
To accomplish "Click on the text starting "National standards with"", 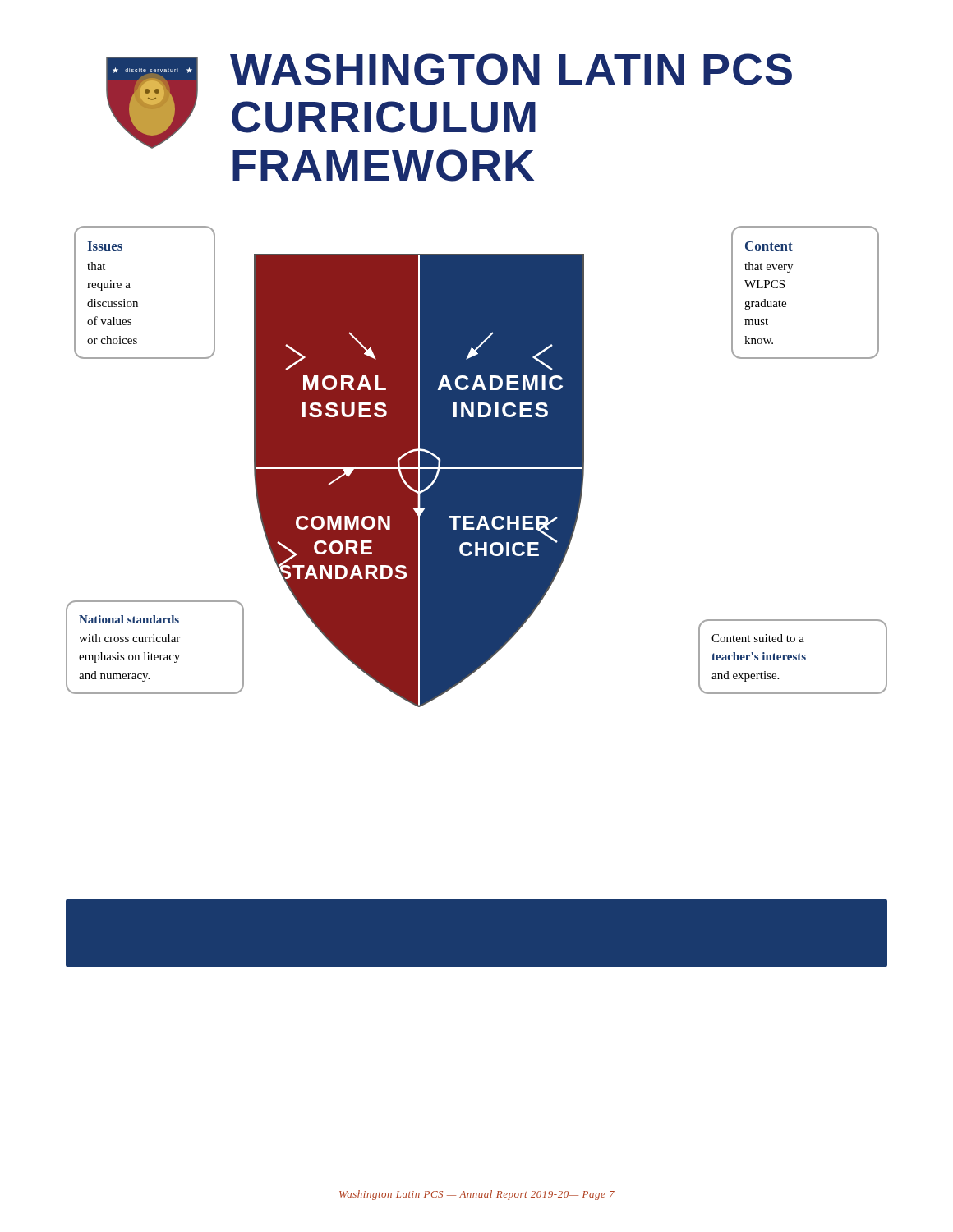I will pyautogui.click(x=130, y=647).
